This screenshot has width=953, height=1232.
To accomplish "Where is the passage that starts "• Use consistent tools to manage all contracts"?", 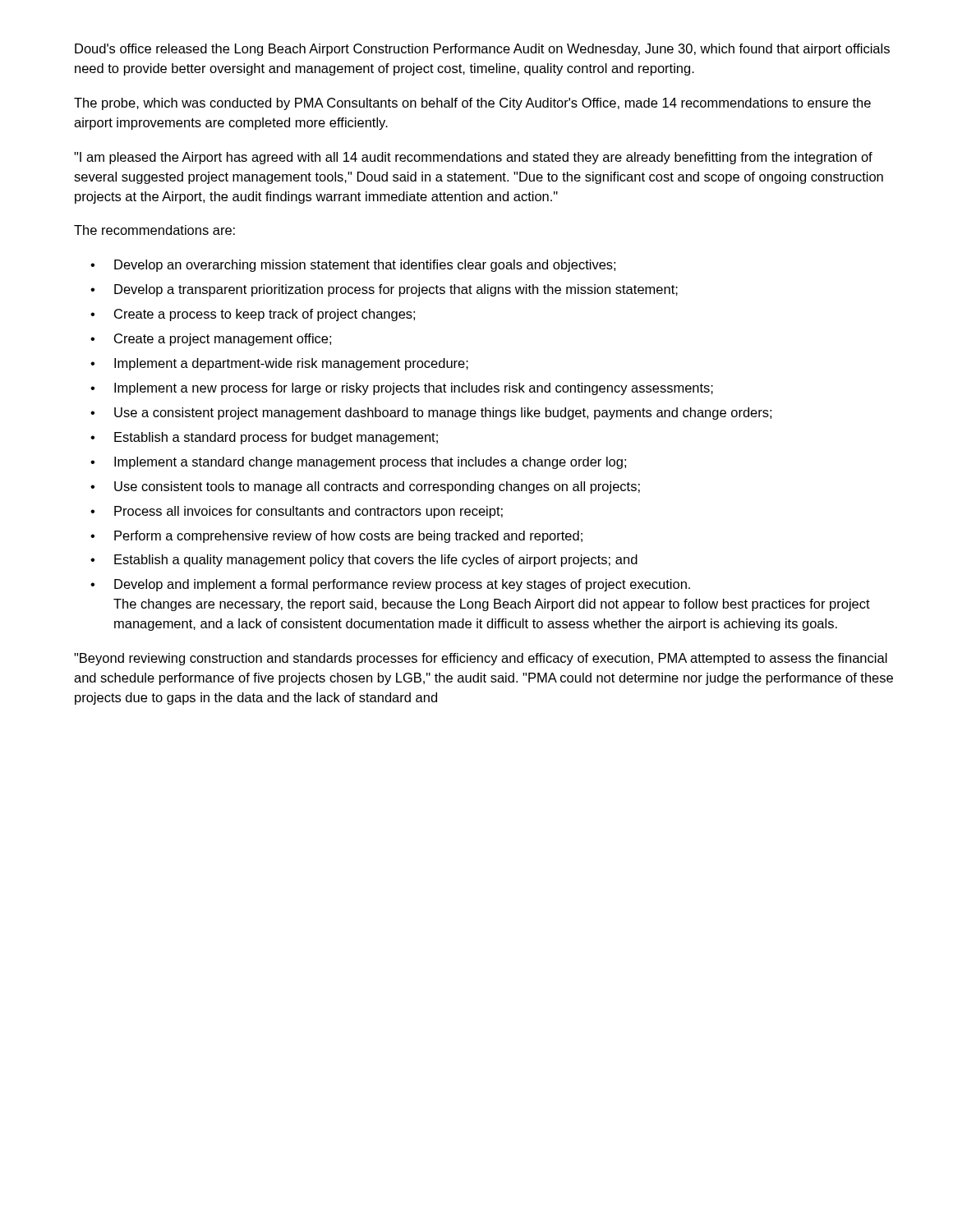I will click(x=493, y=487).
